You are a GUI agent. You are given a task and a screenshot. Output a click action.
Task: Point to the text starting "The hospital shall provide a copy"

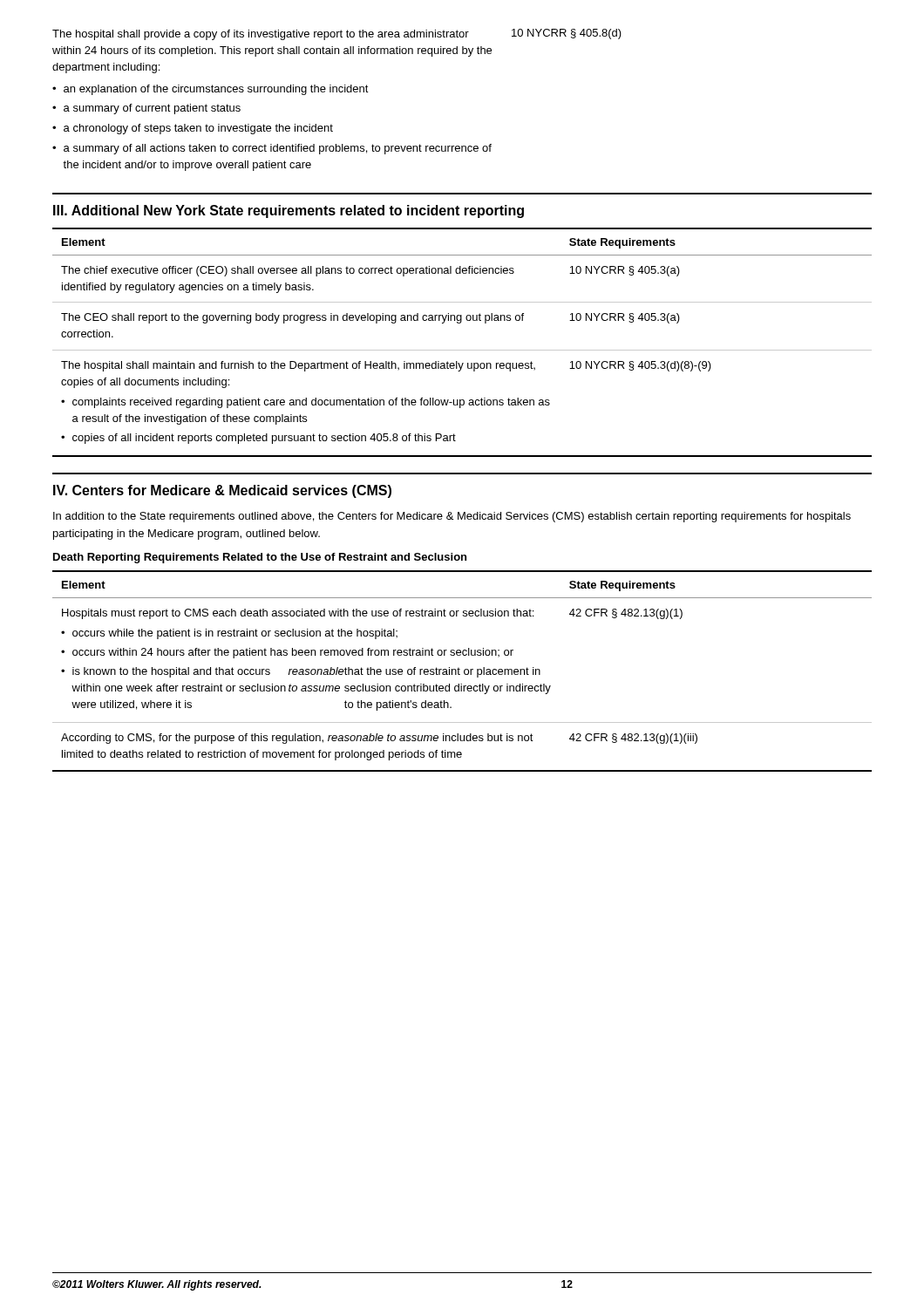click(x=272, y=50)
